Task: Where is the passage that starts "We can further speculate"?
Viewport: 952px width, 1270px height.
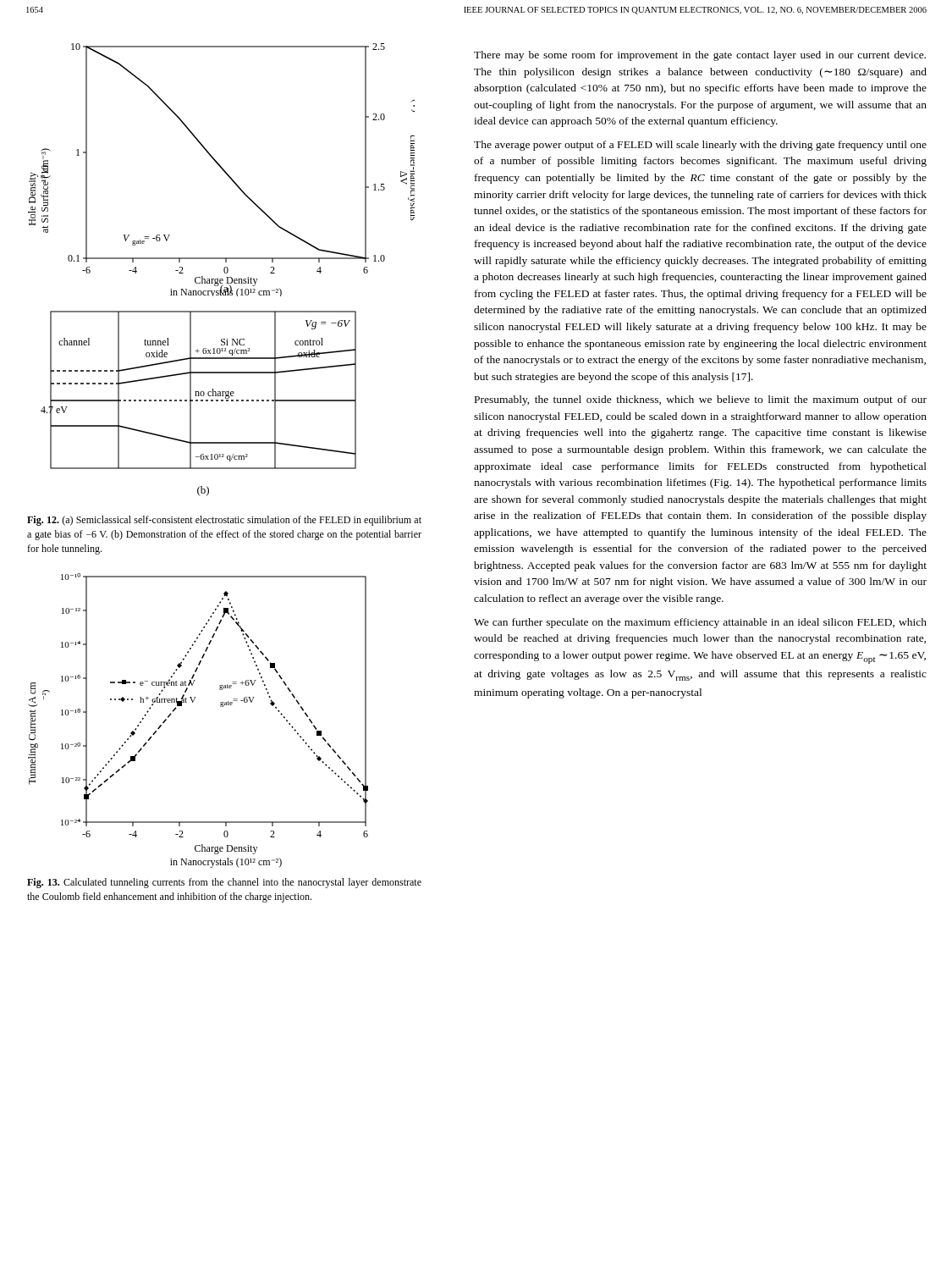Action: tap(700, 657)
